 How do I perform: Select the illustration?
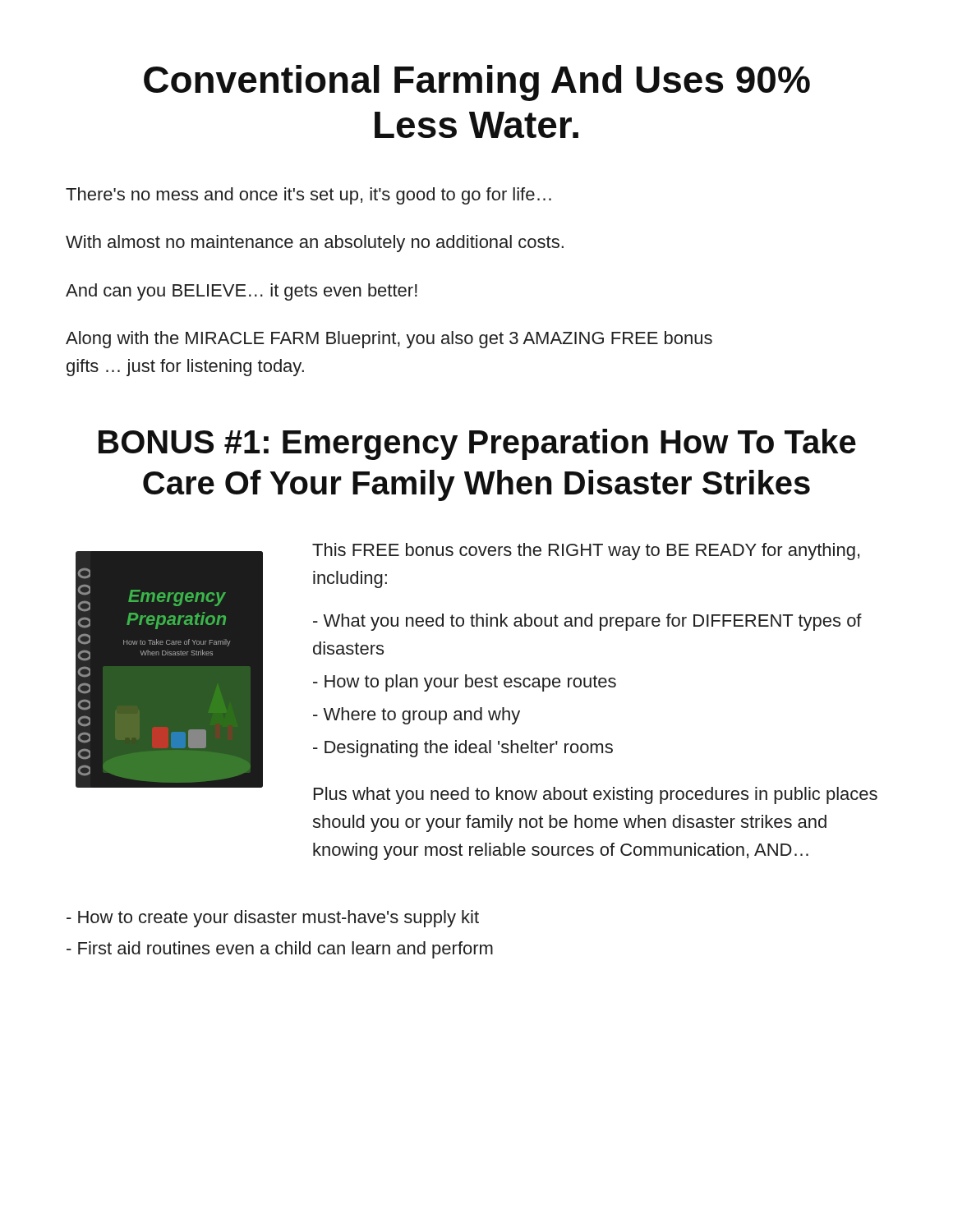pyautogui.click(x=173, y=669)
